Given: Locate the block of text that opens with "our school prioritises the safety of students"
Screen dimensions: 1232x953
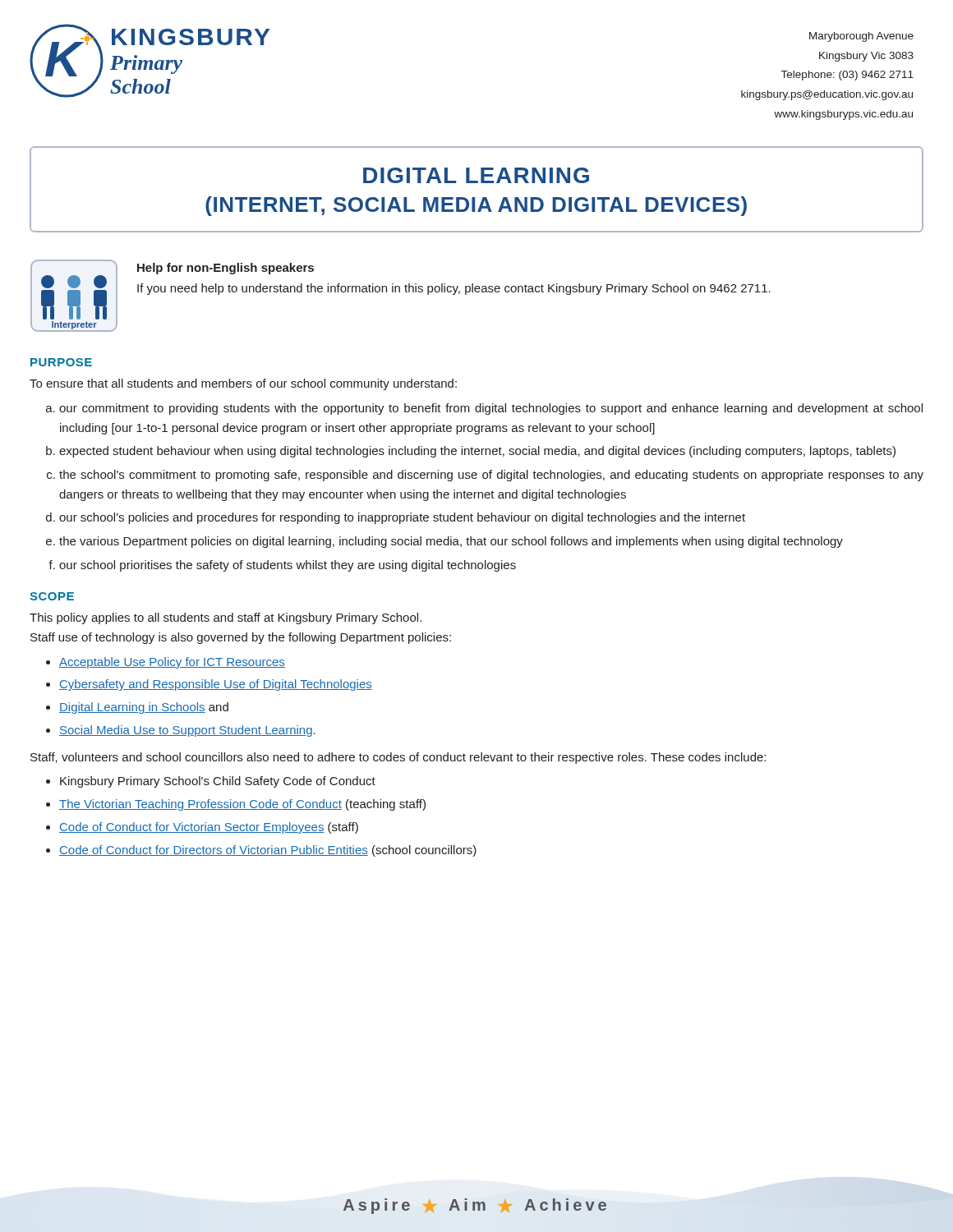Looking at the screenshot, I should tap(288, 564).
